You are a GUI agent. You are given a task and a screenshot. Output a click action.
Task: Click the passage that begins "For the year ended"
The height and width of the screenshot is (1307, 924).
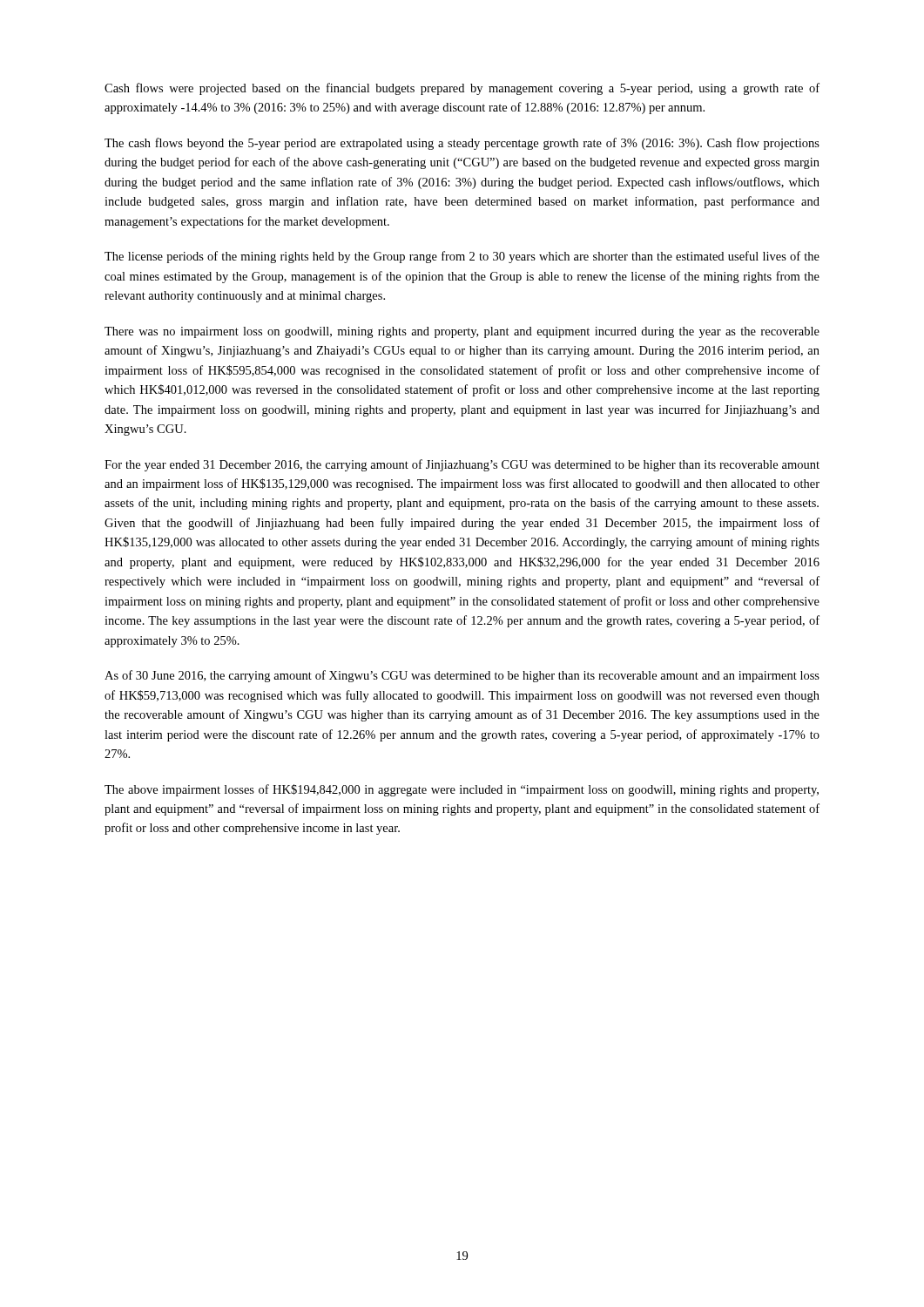(x=462, y=552)
